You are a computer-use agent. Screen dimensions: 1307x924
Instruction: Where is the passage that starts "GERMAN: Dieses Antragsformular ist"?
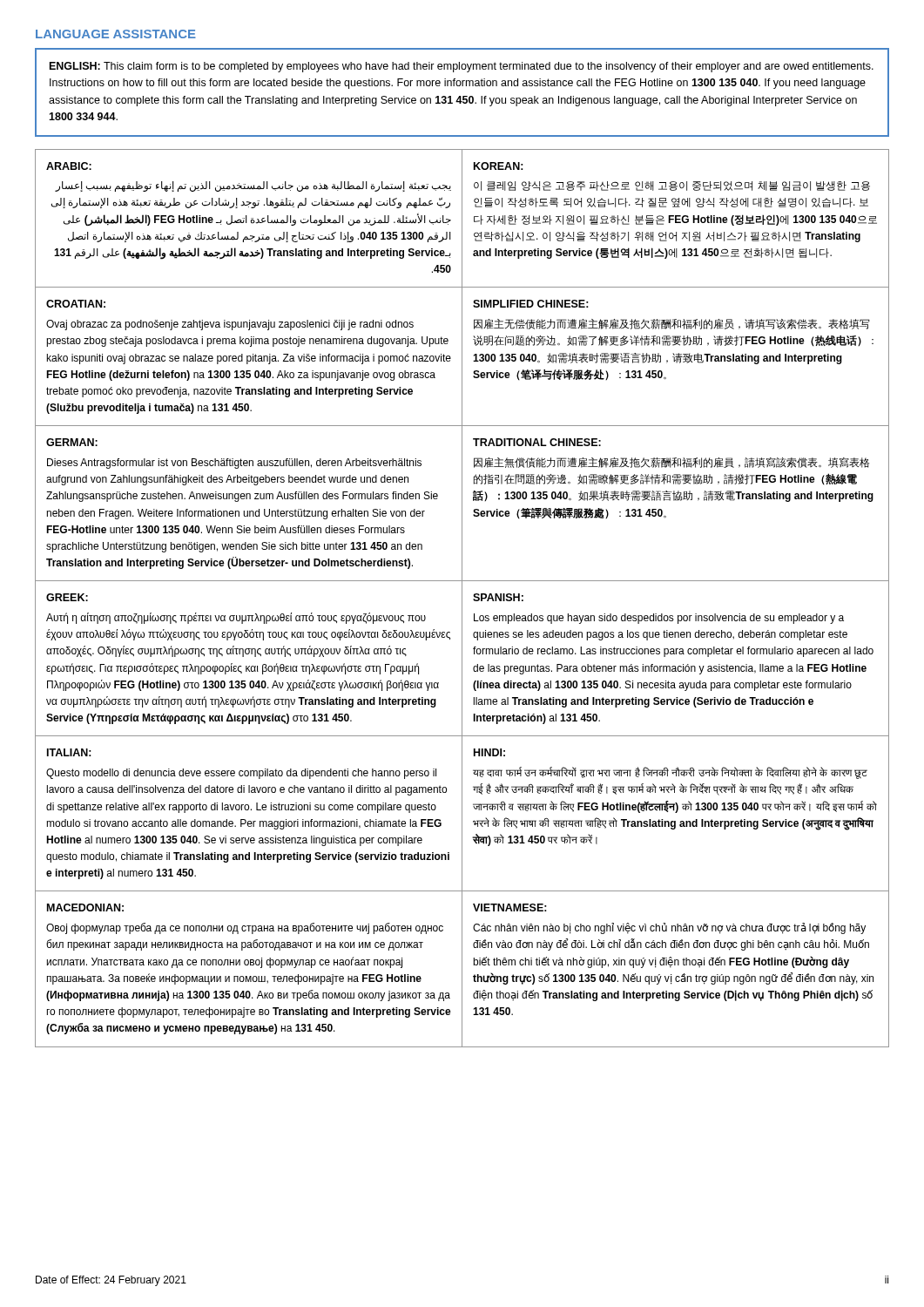point(249,503)
